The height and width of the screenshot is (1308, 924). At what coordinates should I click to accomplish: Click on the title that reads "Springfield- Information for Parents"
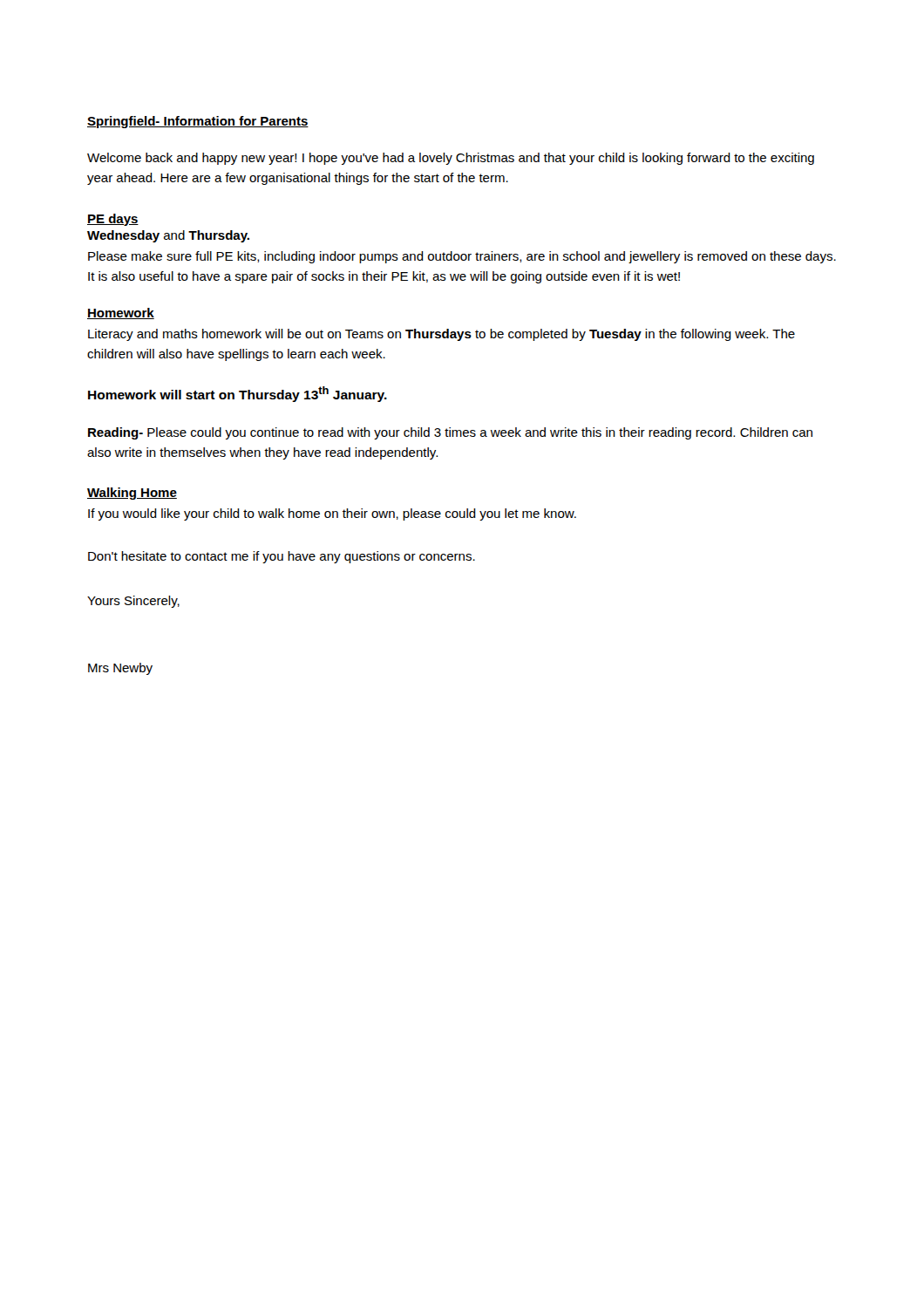coord(198,121)
